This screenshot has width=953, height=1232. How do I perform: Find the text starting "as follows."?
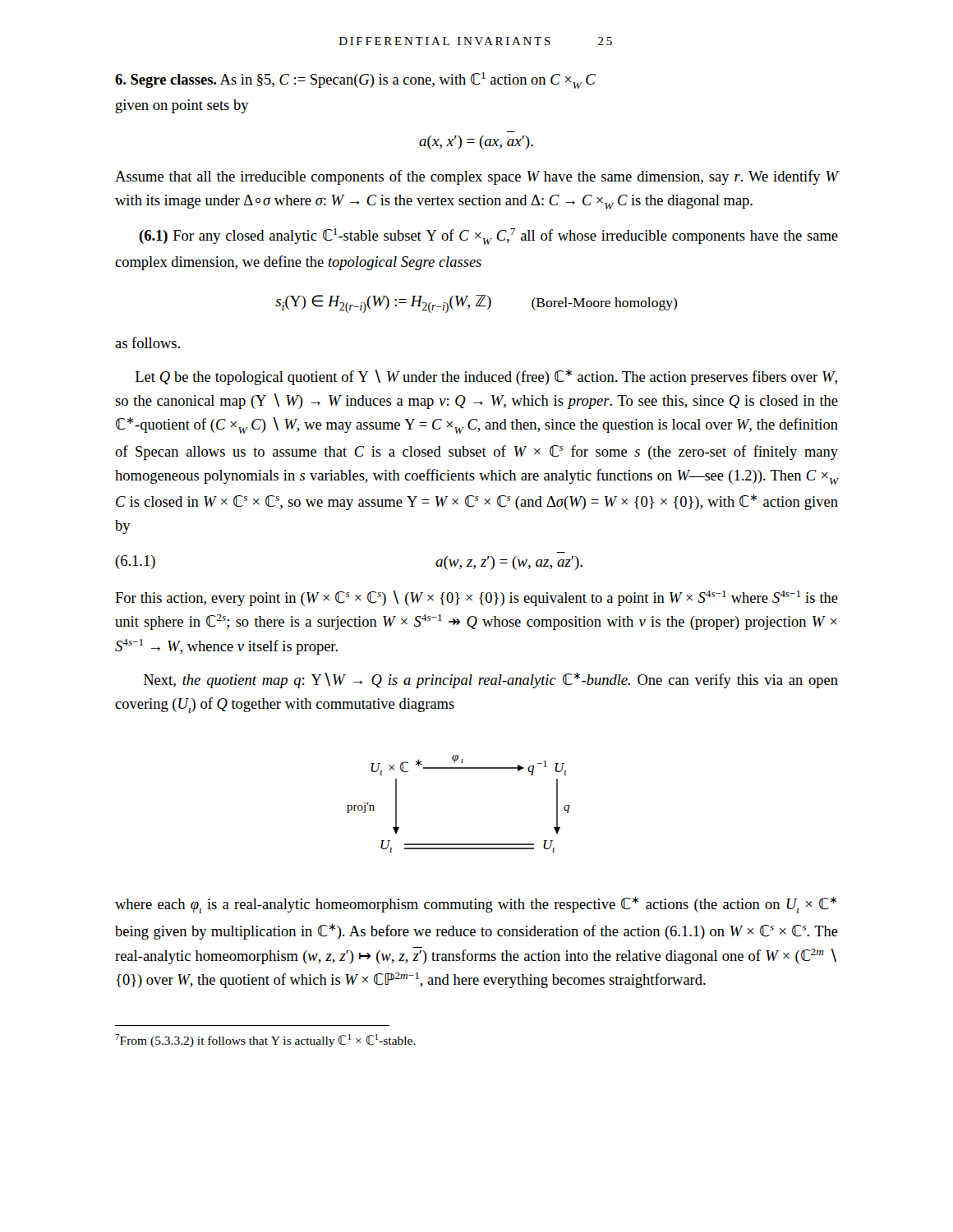click(148, 343)
